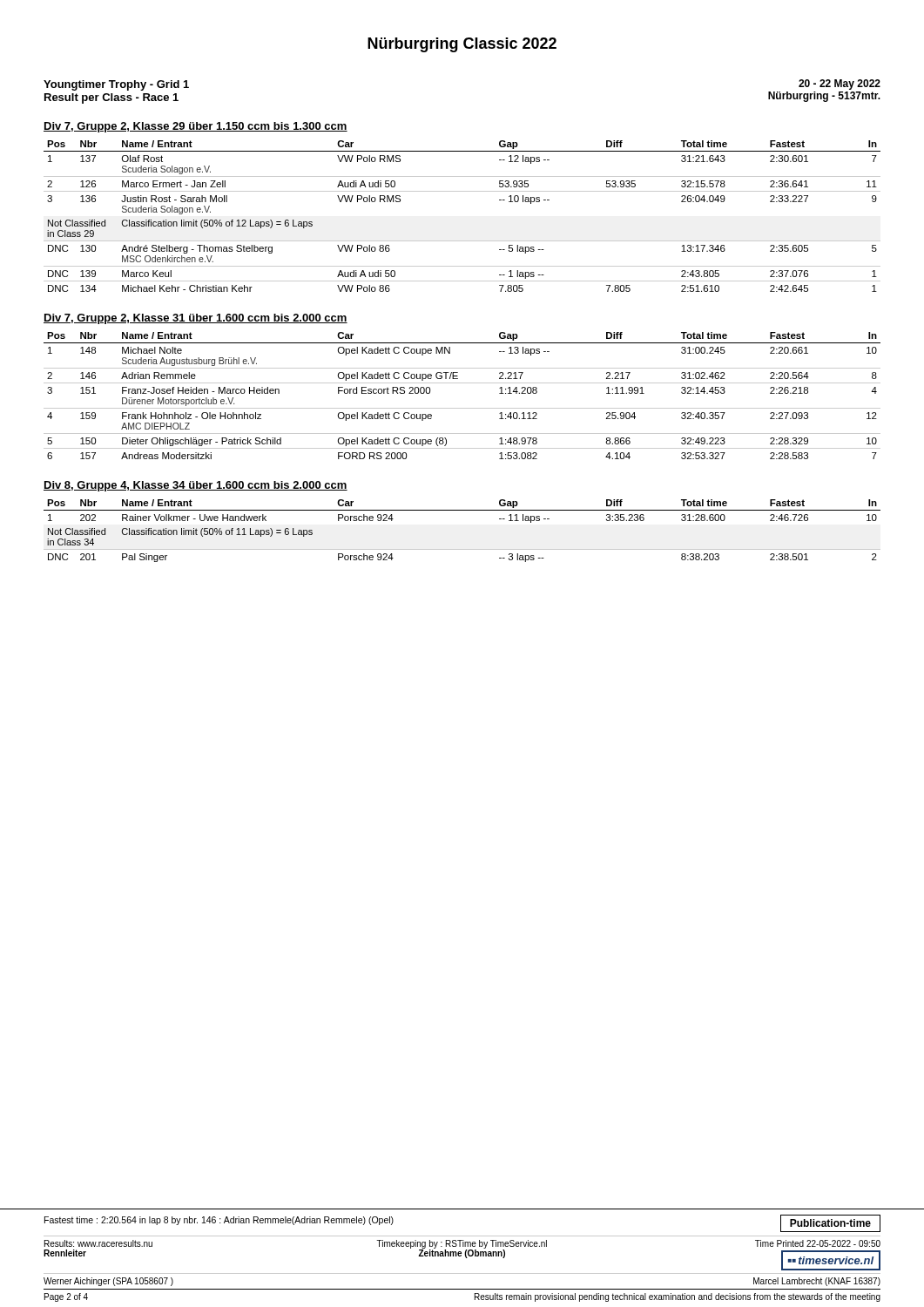The image size is (924, 1307).
Task: Point to the text starting "Div 7, Gruppe 2, Klasse 31 über"
Action: click(x=195, y=318)
